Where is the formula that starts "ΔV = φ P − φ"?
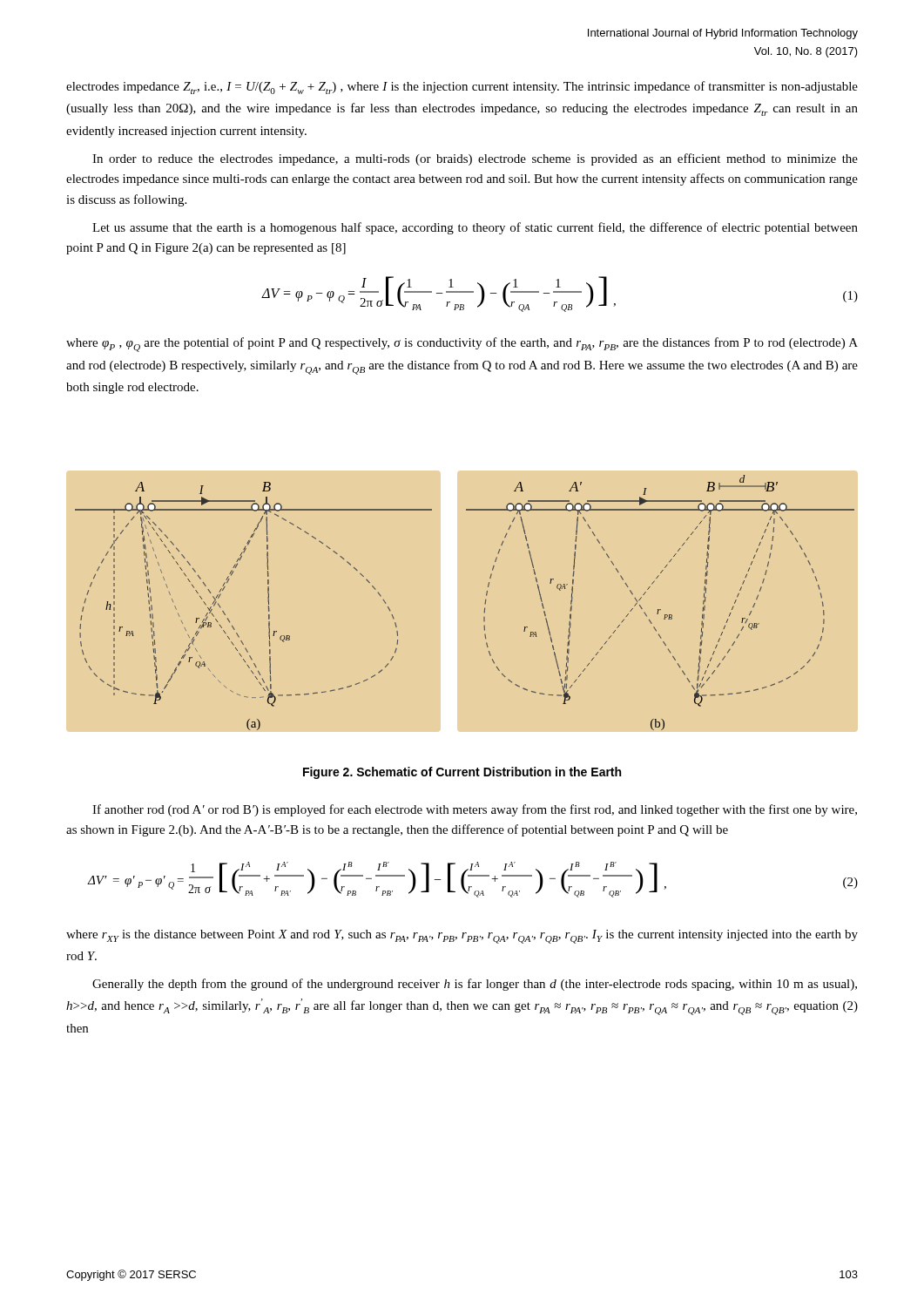 [x=462, y=296]
